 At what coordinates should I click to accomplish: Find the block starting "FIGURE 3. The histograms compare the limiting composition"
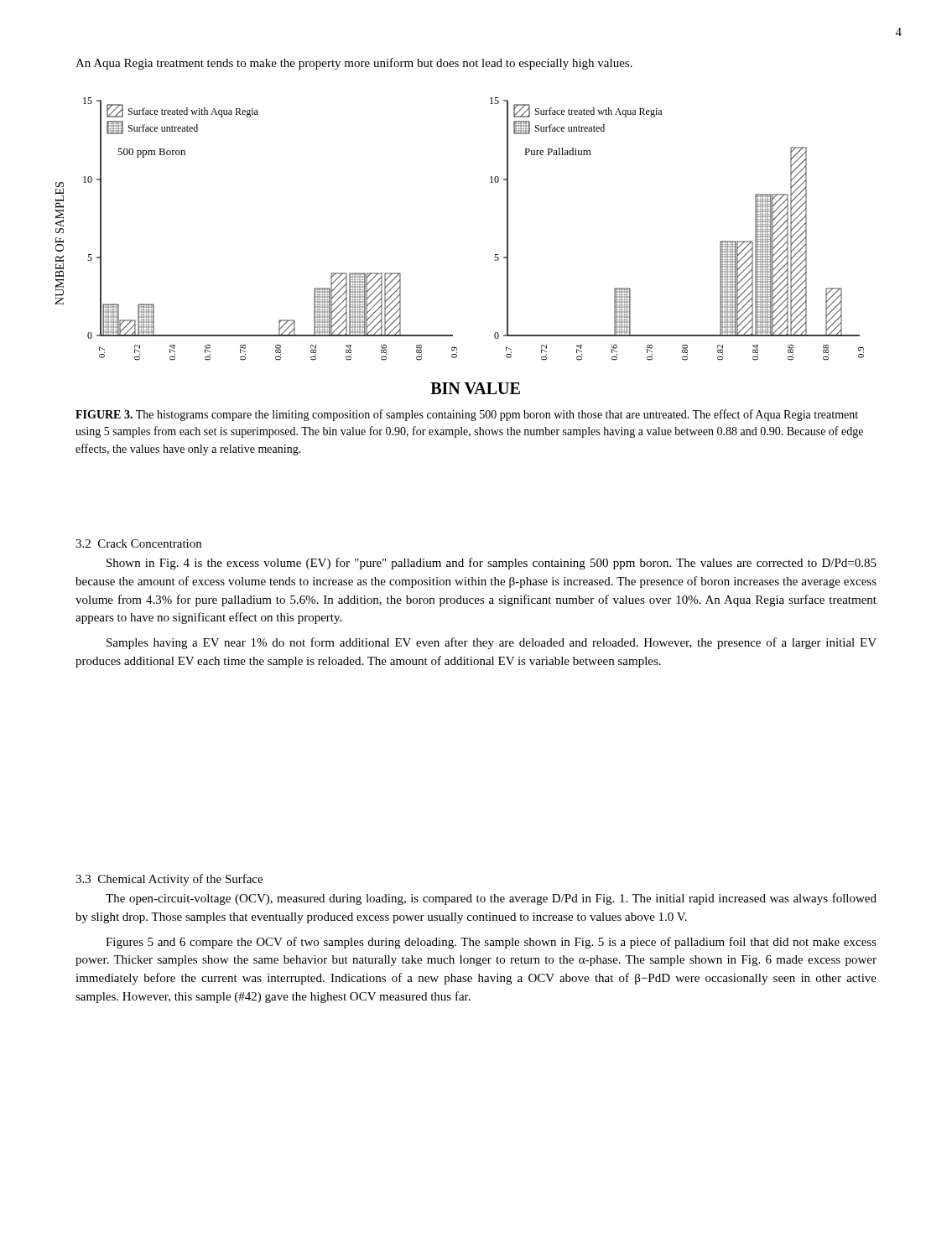coord(469,432)
